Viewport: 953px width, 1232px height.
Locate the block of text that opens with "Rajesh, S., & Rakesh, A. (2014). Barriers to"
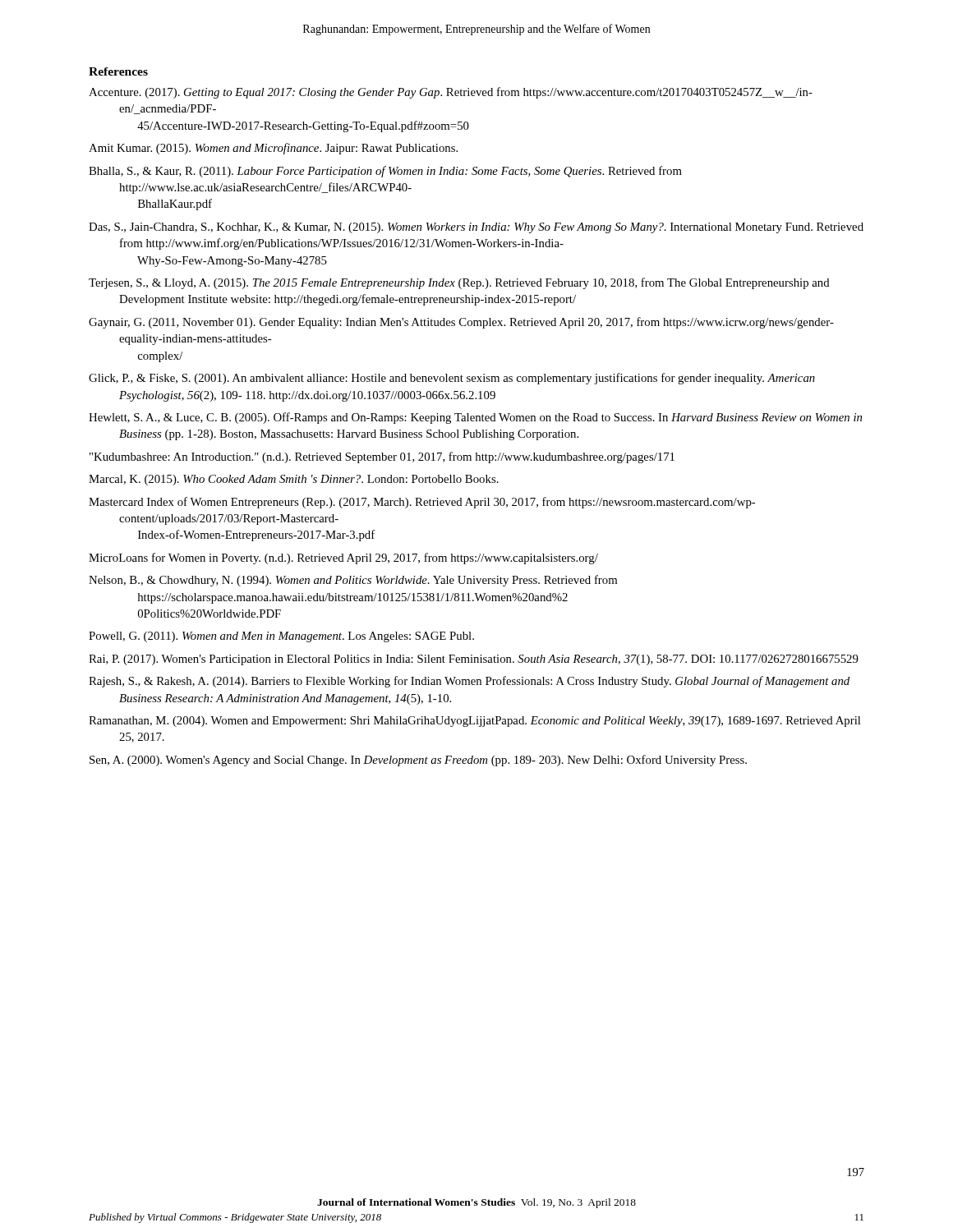[x=469, y=689]
